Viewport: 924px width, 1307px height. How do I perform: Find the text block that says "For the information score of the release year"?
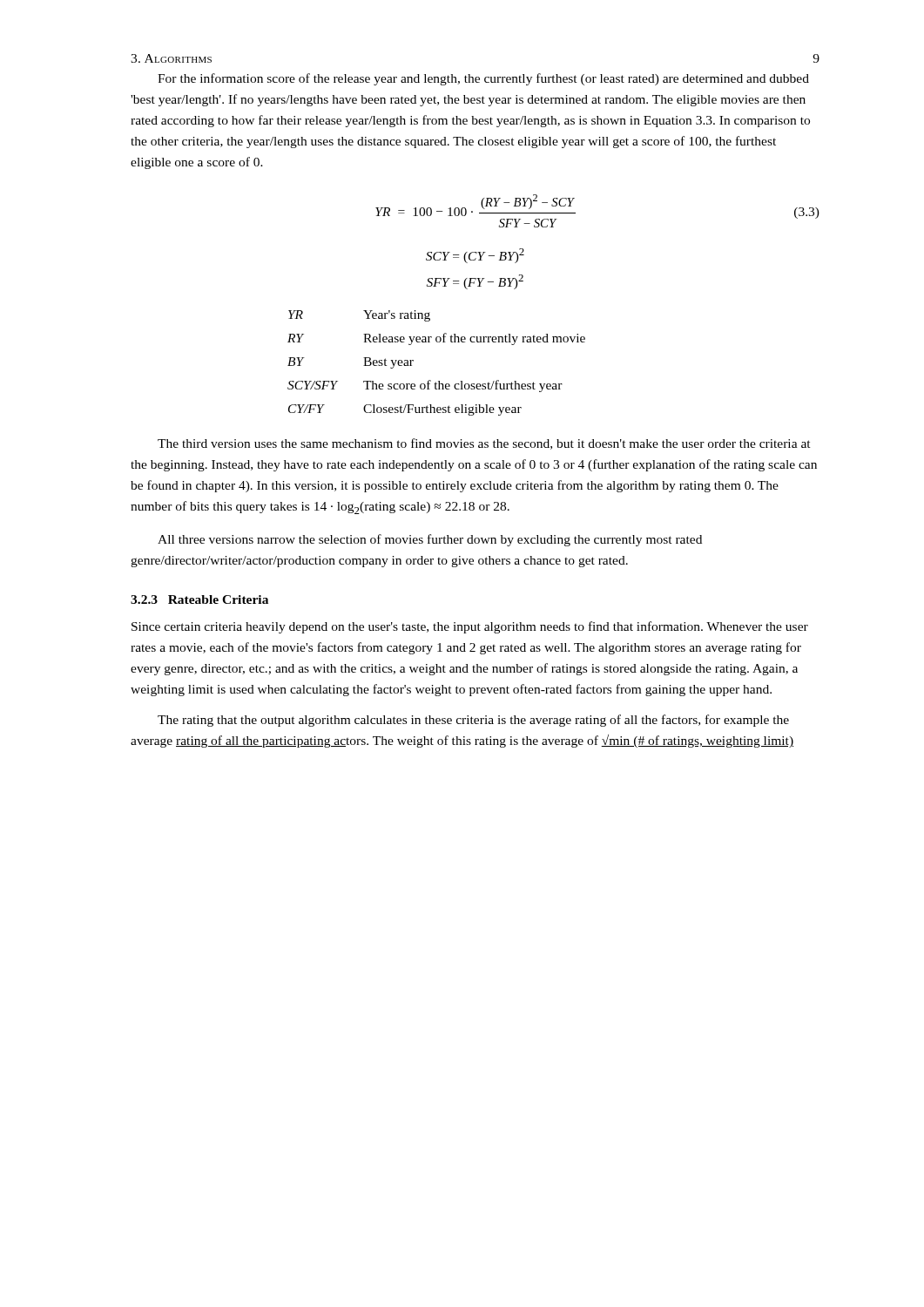pos(475,120)
